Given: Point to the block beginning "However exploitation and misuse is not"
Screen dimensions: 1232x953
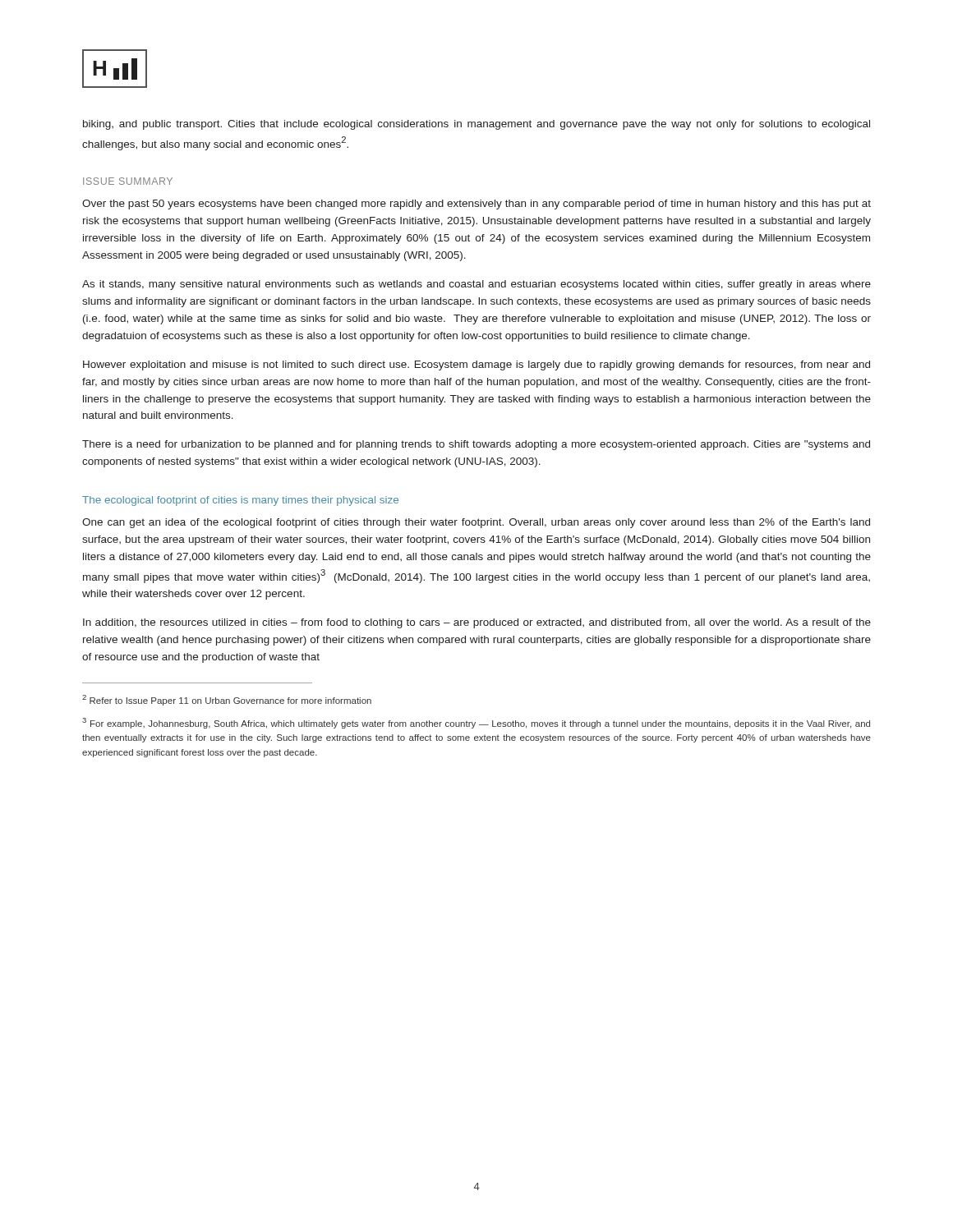Looking at the screenshot, I should pyautogui.click(x=476, y=390).
